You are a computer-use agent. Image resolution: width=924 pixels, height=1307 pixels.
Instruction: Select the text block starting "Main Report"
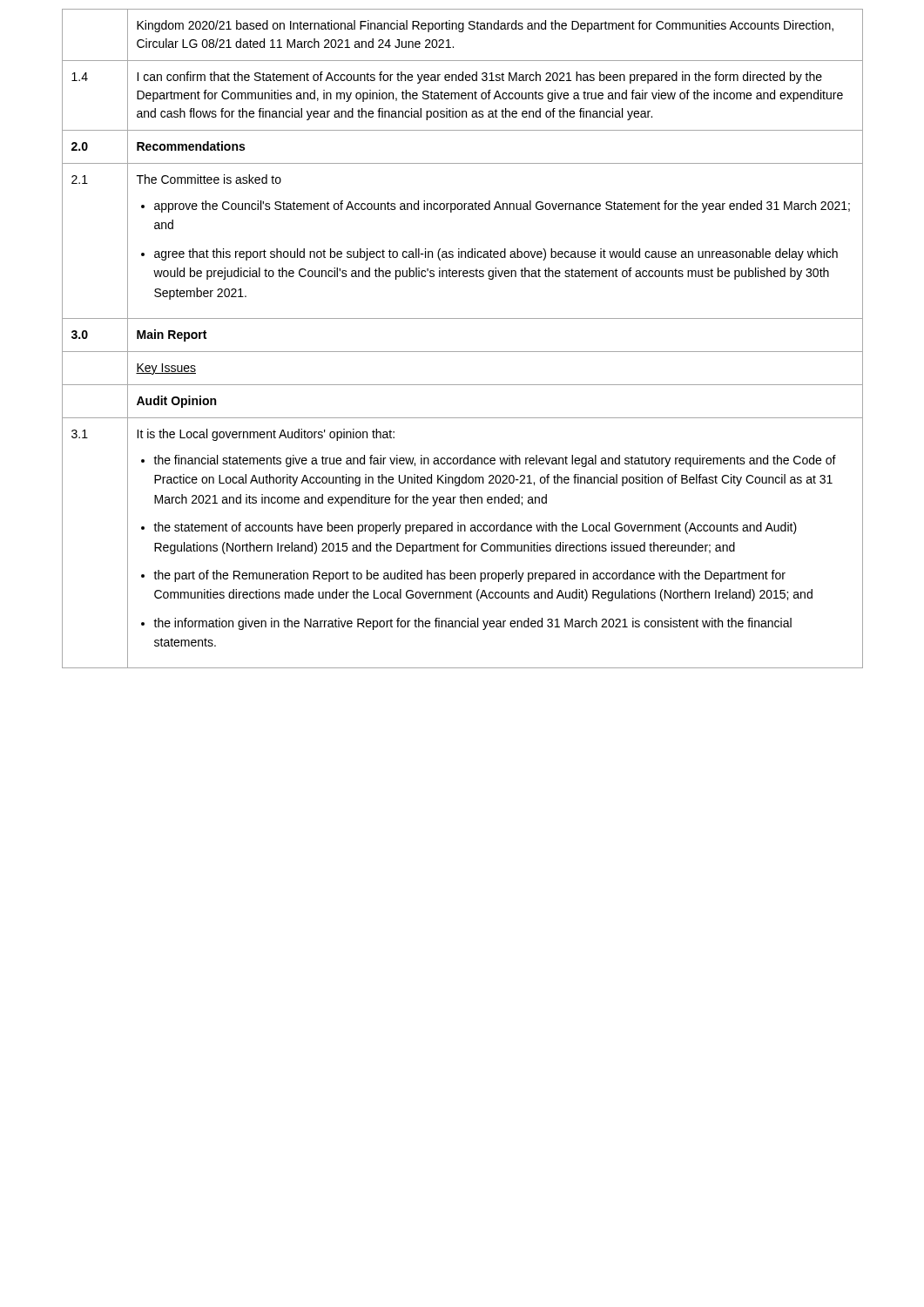pyautogui.click(x=171, y=335)
